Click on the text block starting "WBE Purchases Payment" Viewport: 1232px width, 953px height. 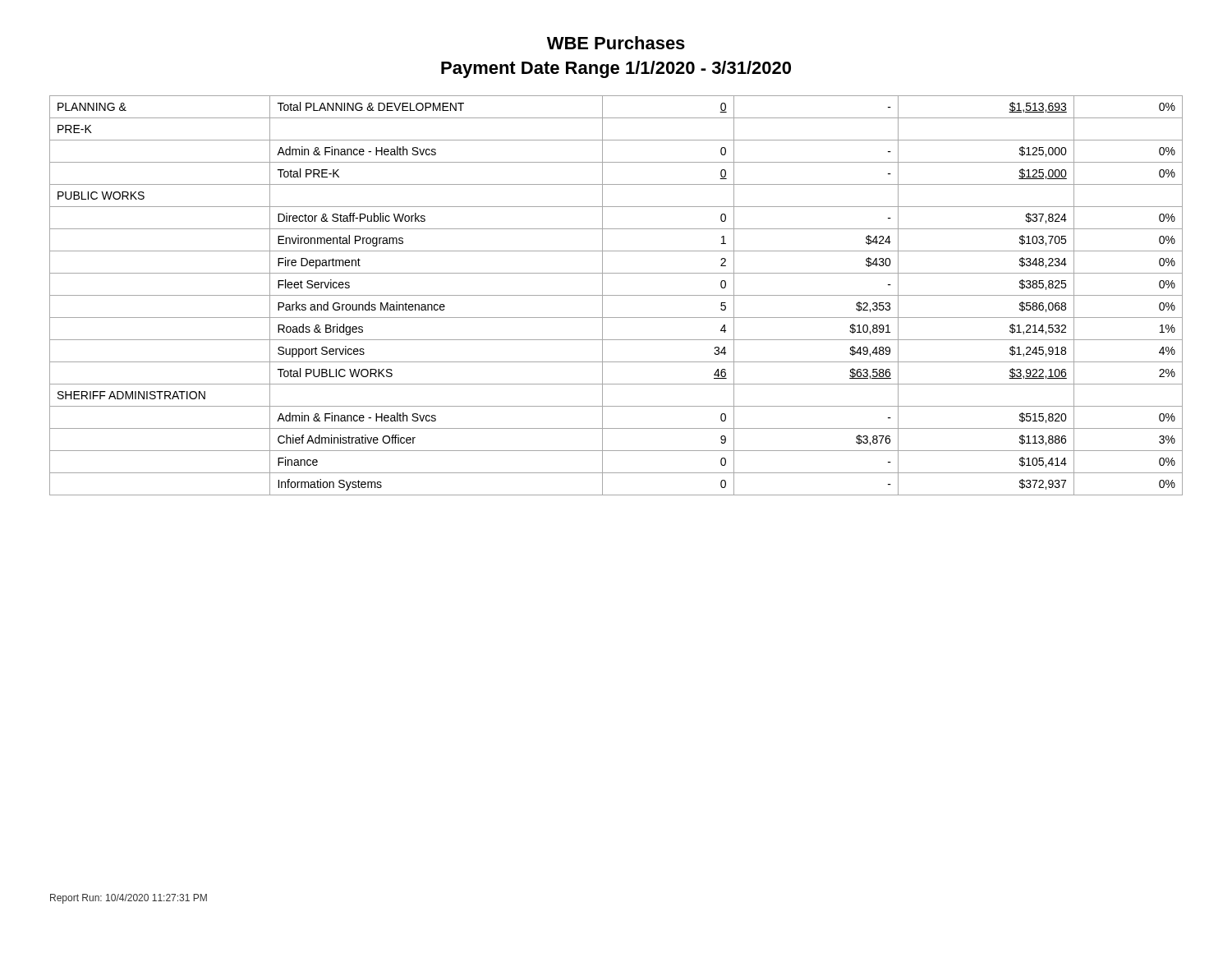(616, 56)
